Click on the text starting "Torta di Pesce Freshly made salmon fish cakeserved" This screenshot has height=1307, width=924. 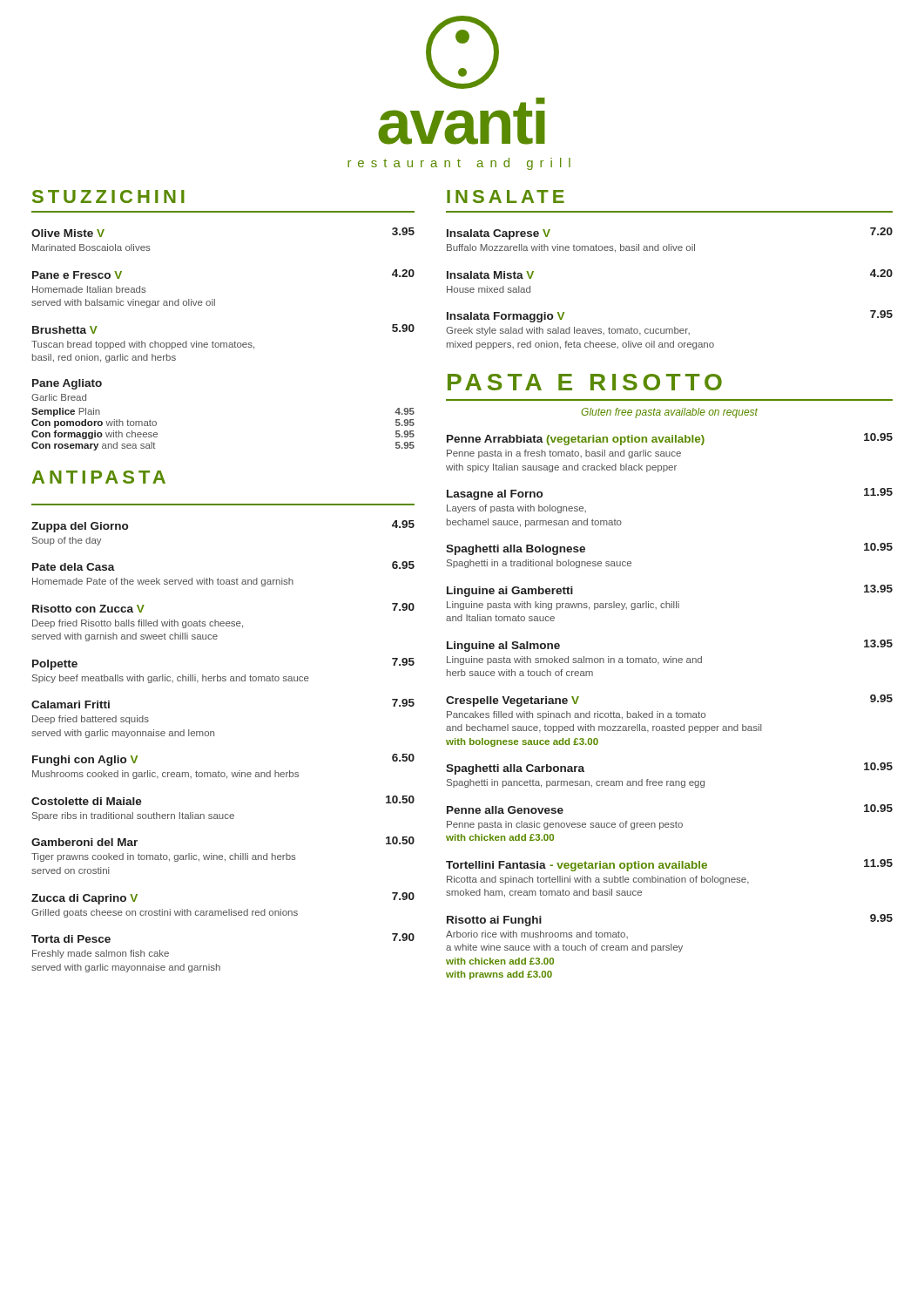coord(72,938)
